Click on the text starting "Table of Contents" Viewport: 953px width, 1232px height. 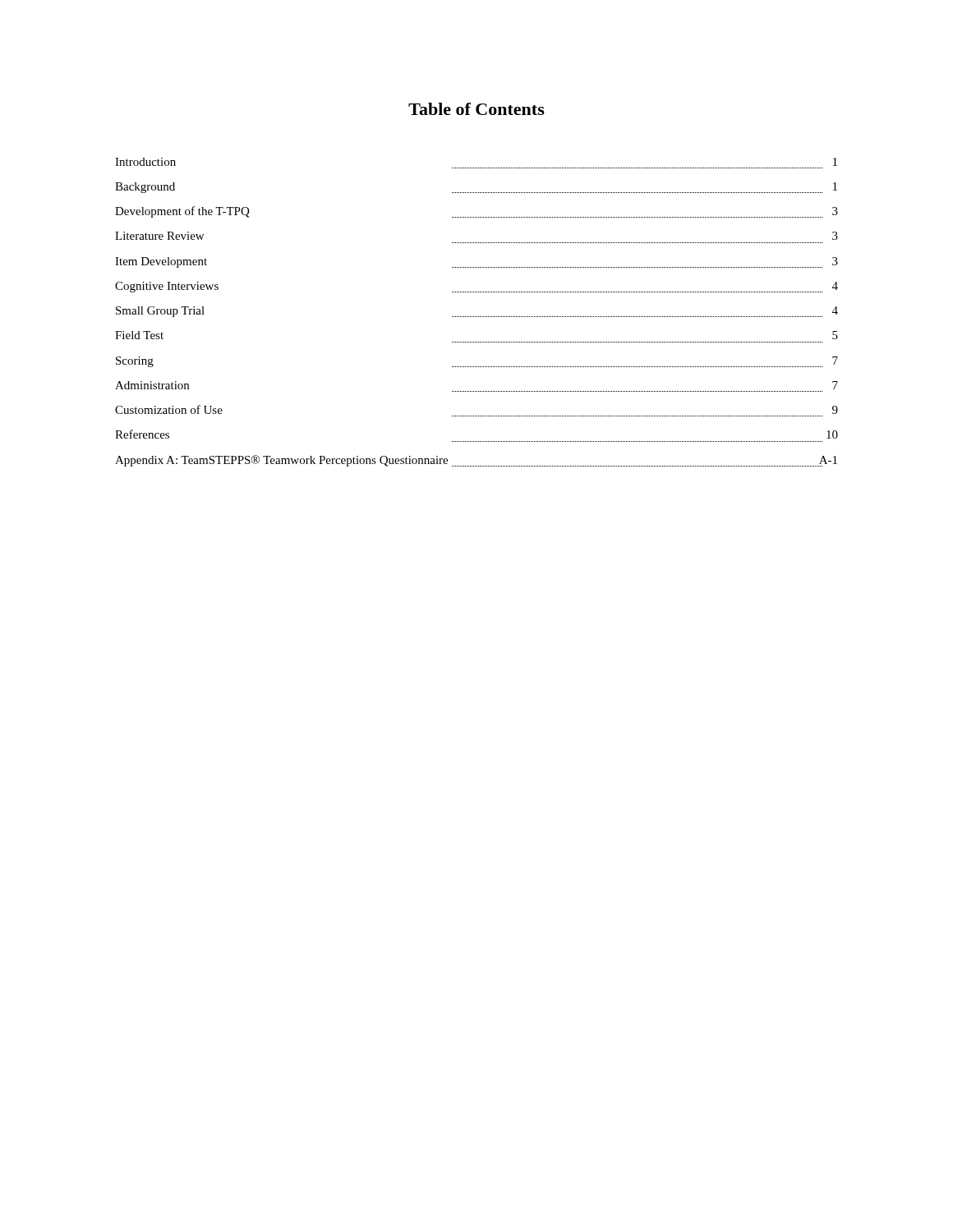click(x=476, y=109)
